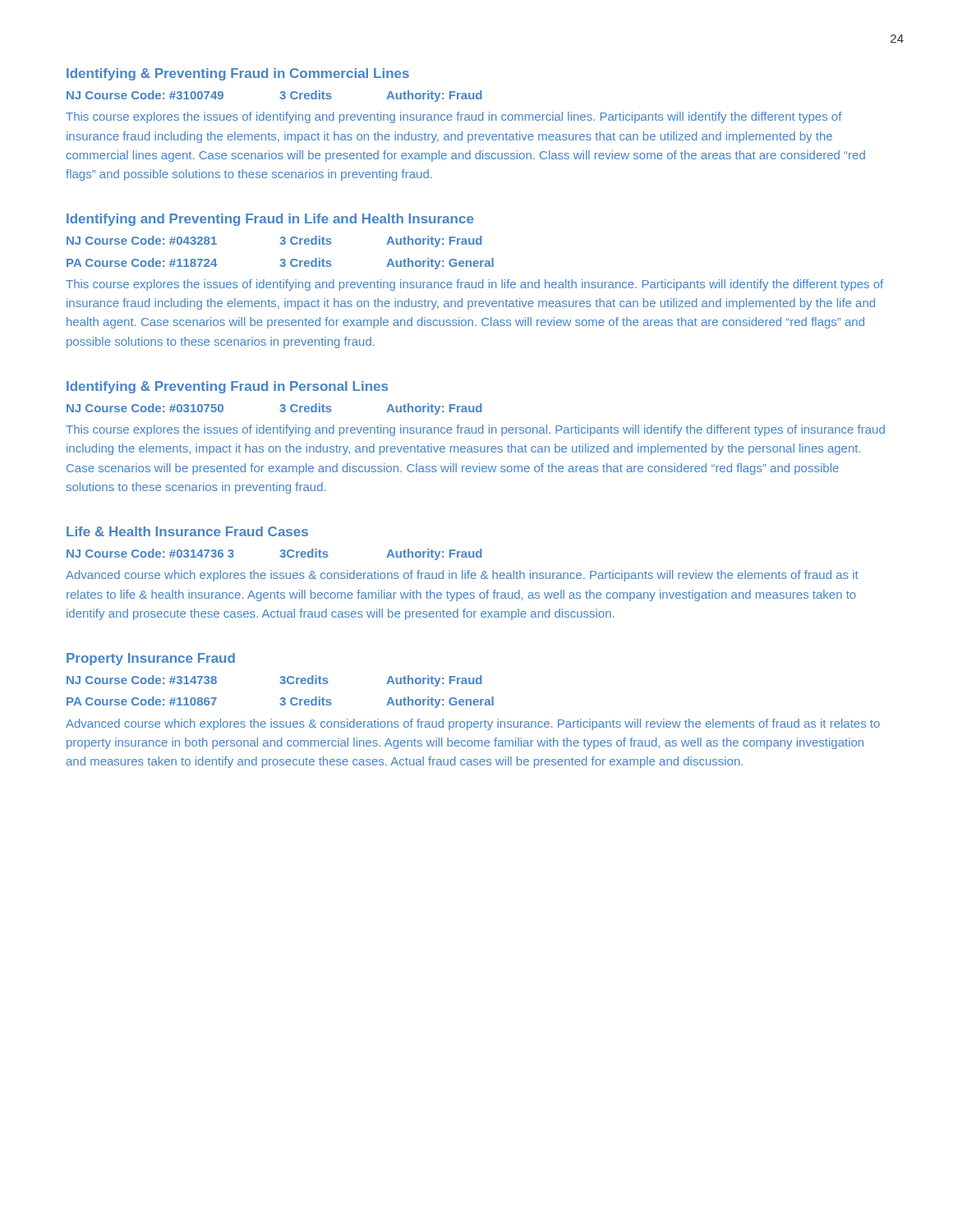Locate the text block that says "NJ Course Code: #03107503"
This screenshot has width=953, height=1232.
pyautogui.click(x=476, y=446)
